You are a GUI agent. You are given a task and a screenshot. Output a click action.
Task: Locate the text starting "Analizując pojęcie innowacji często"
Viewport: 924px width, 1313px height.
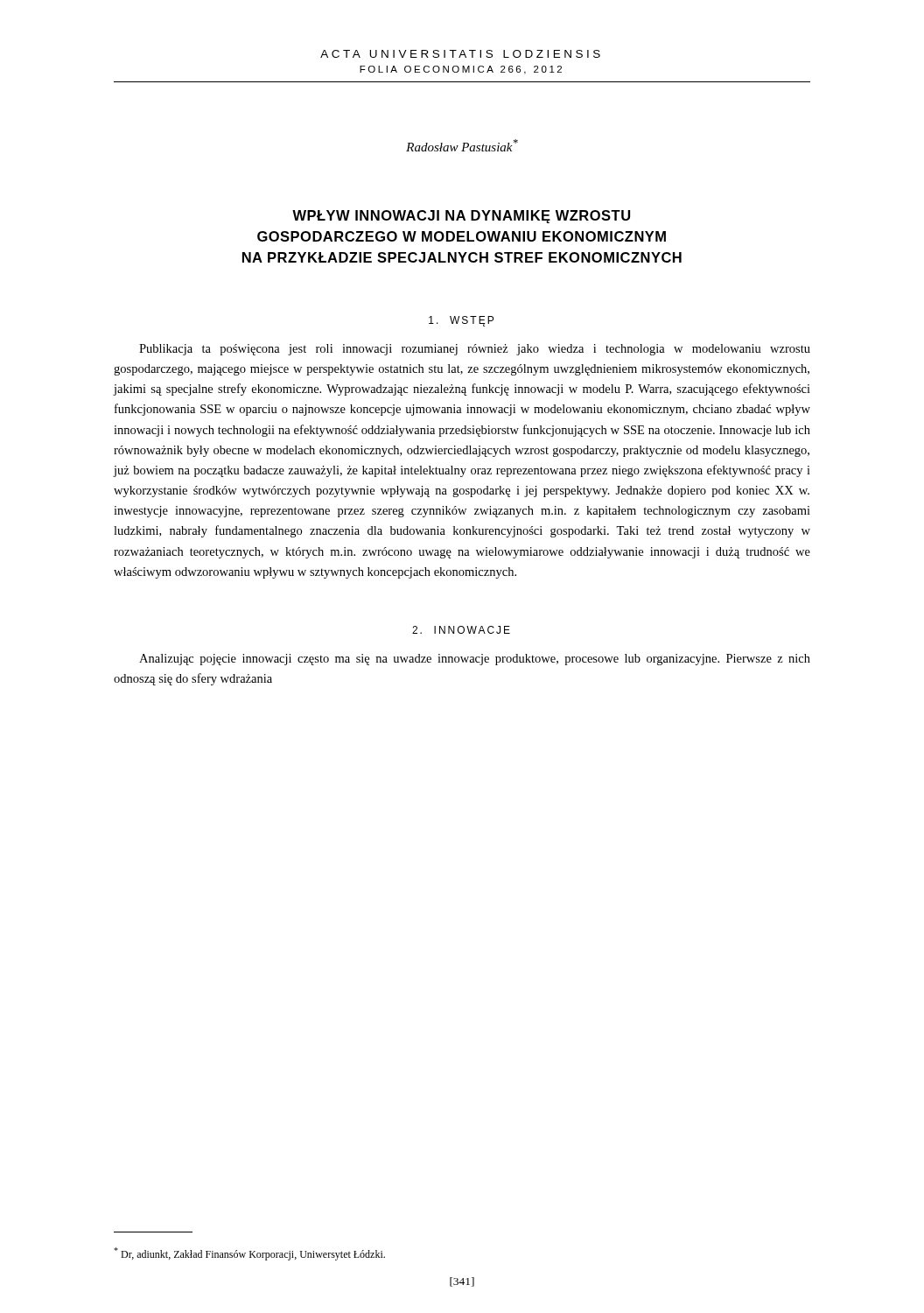click(x=462, y=669)
